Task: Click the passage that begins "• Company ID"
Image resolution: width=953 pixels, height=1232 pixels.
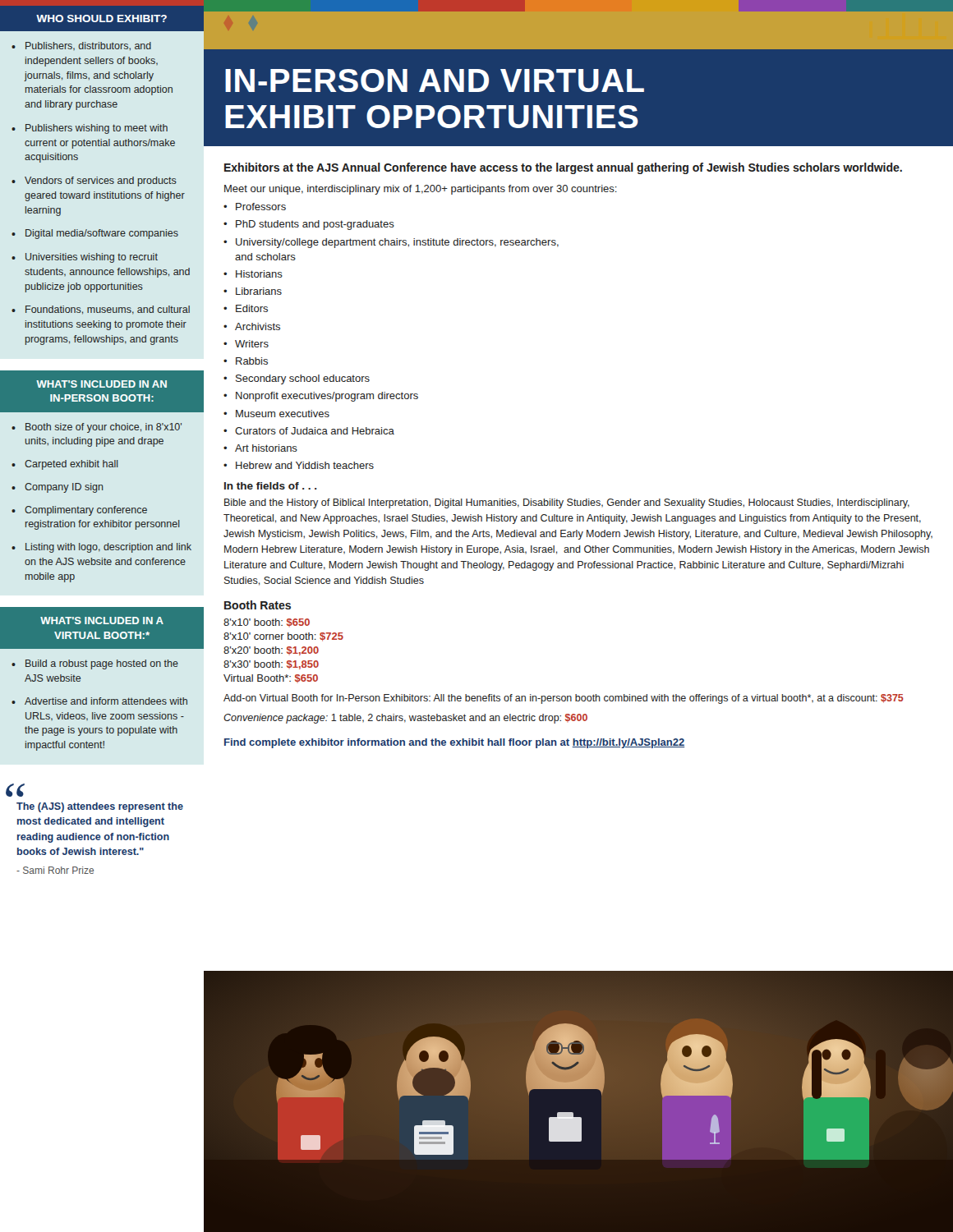Action: (57, 488)
